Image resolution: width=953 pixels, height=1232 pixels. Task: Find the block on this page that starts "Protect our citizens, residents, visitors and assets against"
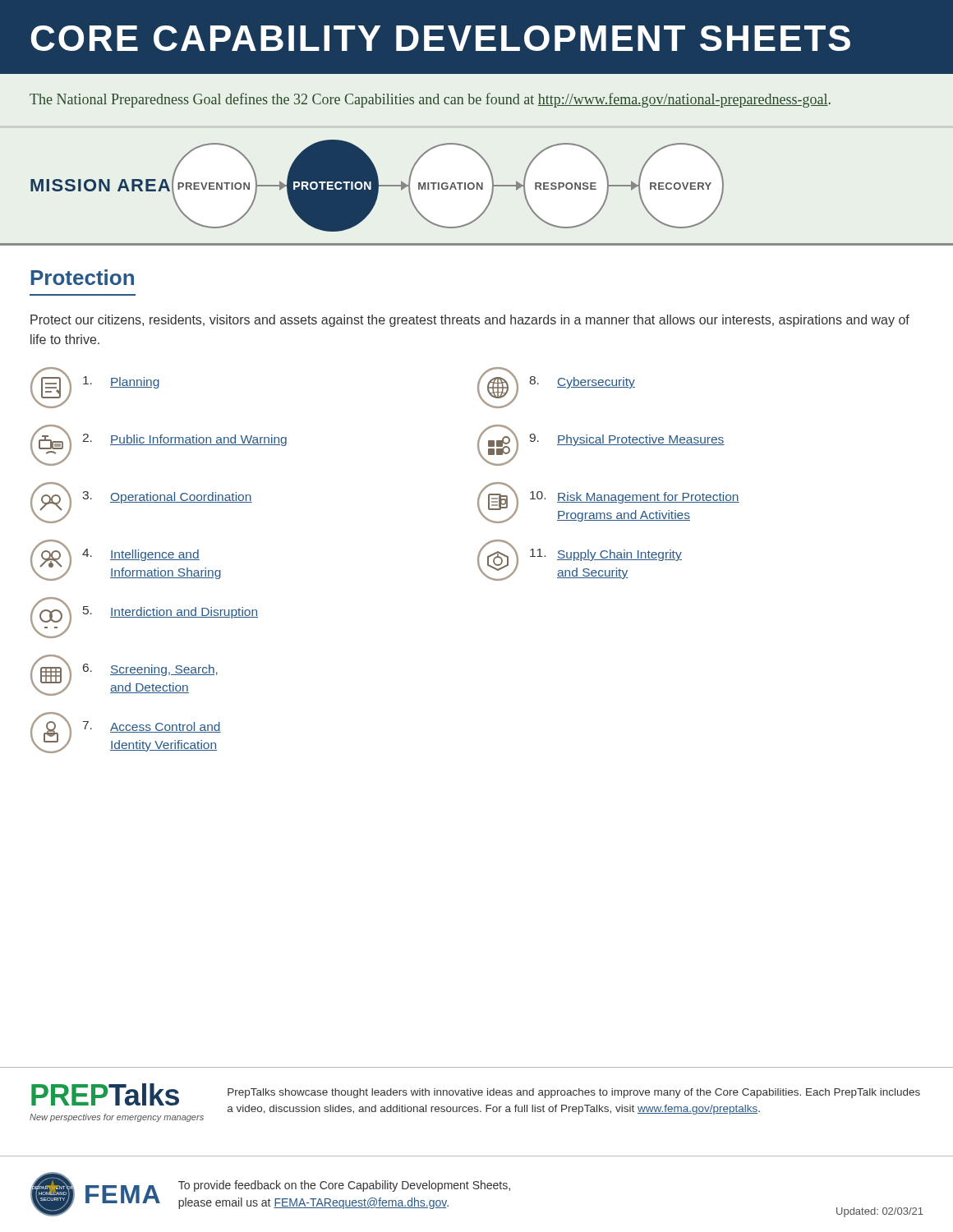click(476, 330)
